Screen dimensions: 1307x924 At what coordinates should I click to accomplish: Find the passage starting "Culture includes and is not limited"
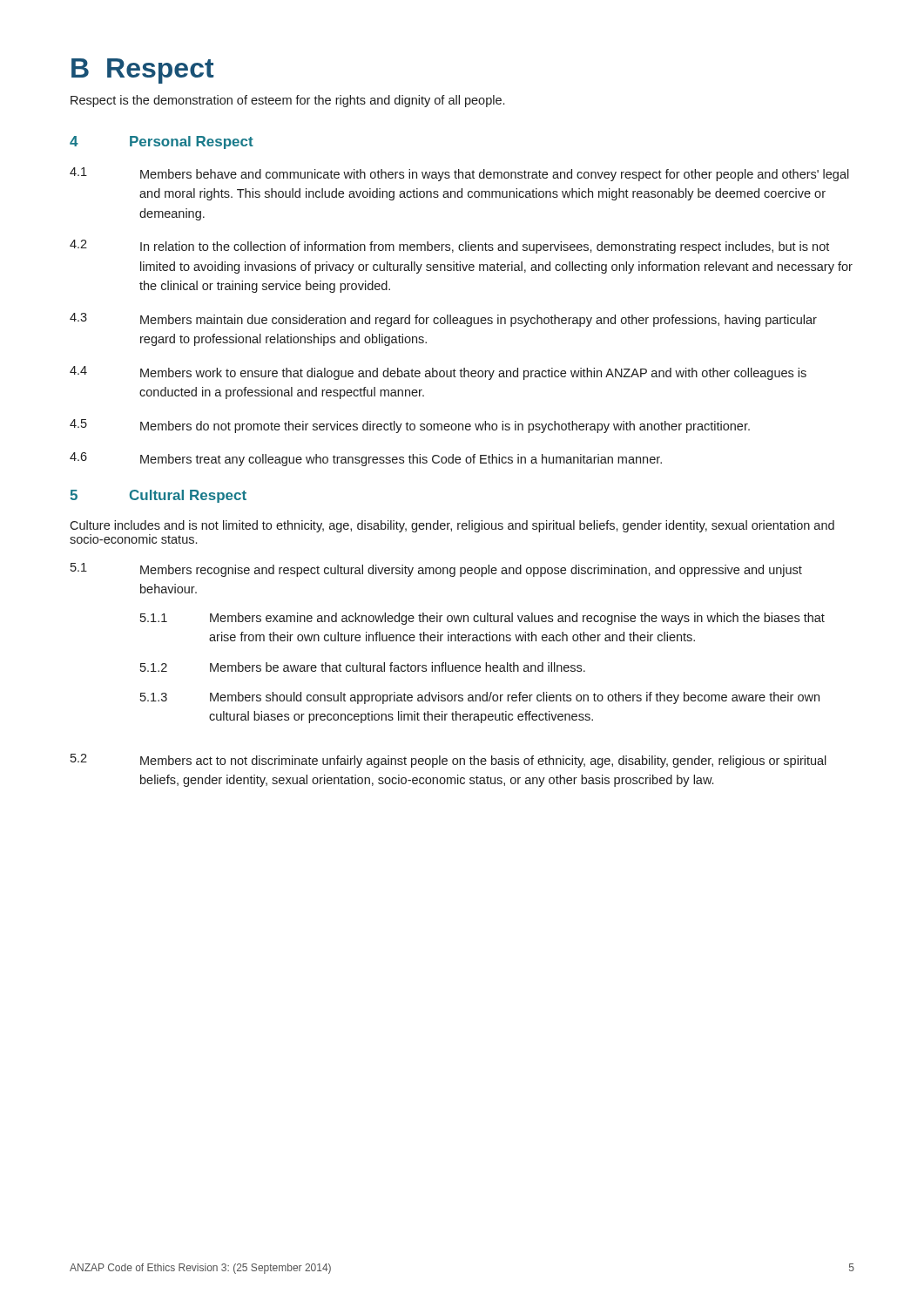[452, 532]
